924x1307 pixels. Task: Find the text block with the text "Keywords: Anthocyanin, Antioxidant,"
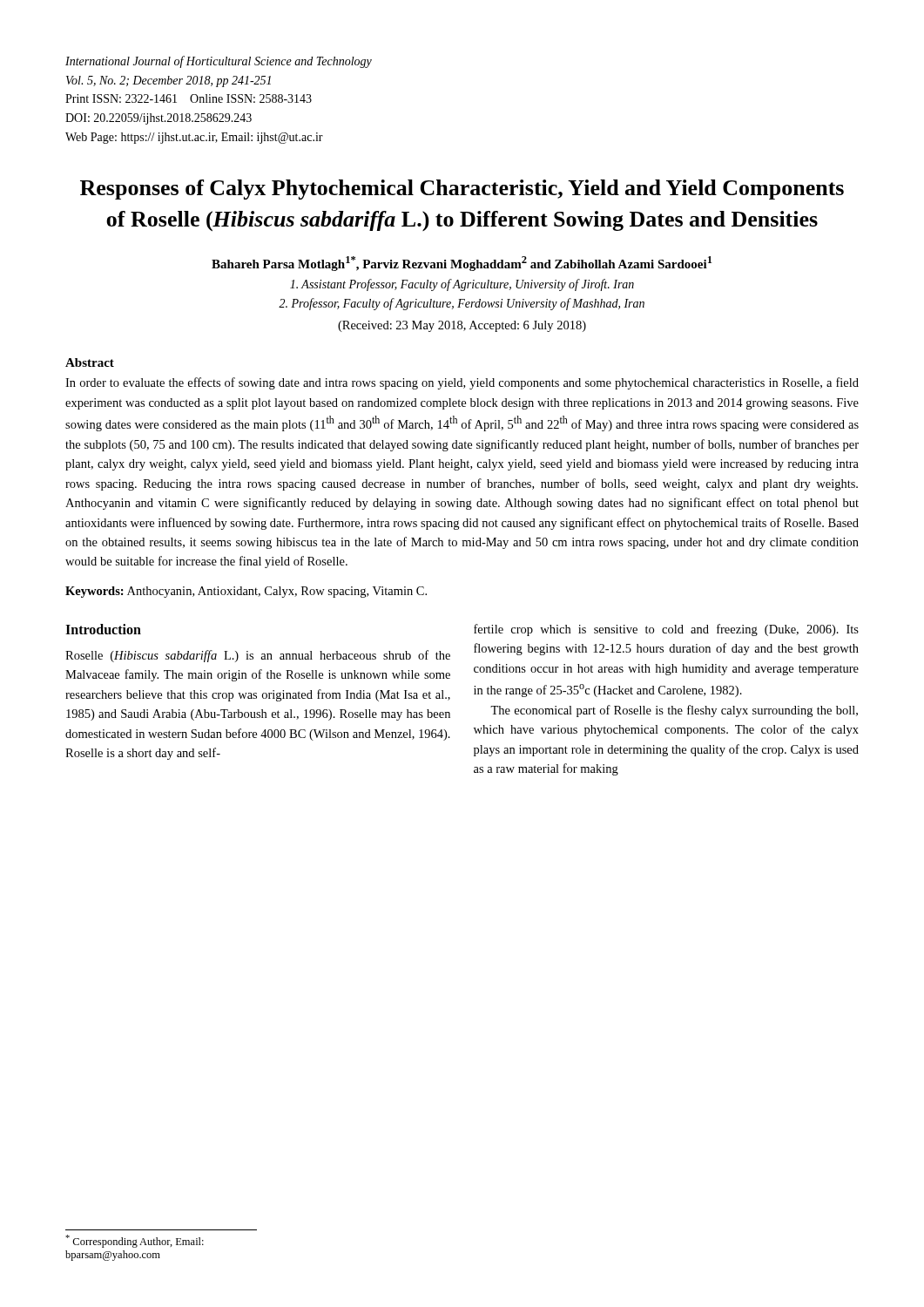point(247,591)
